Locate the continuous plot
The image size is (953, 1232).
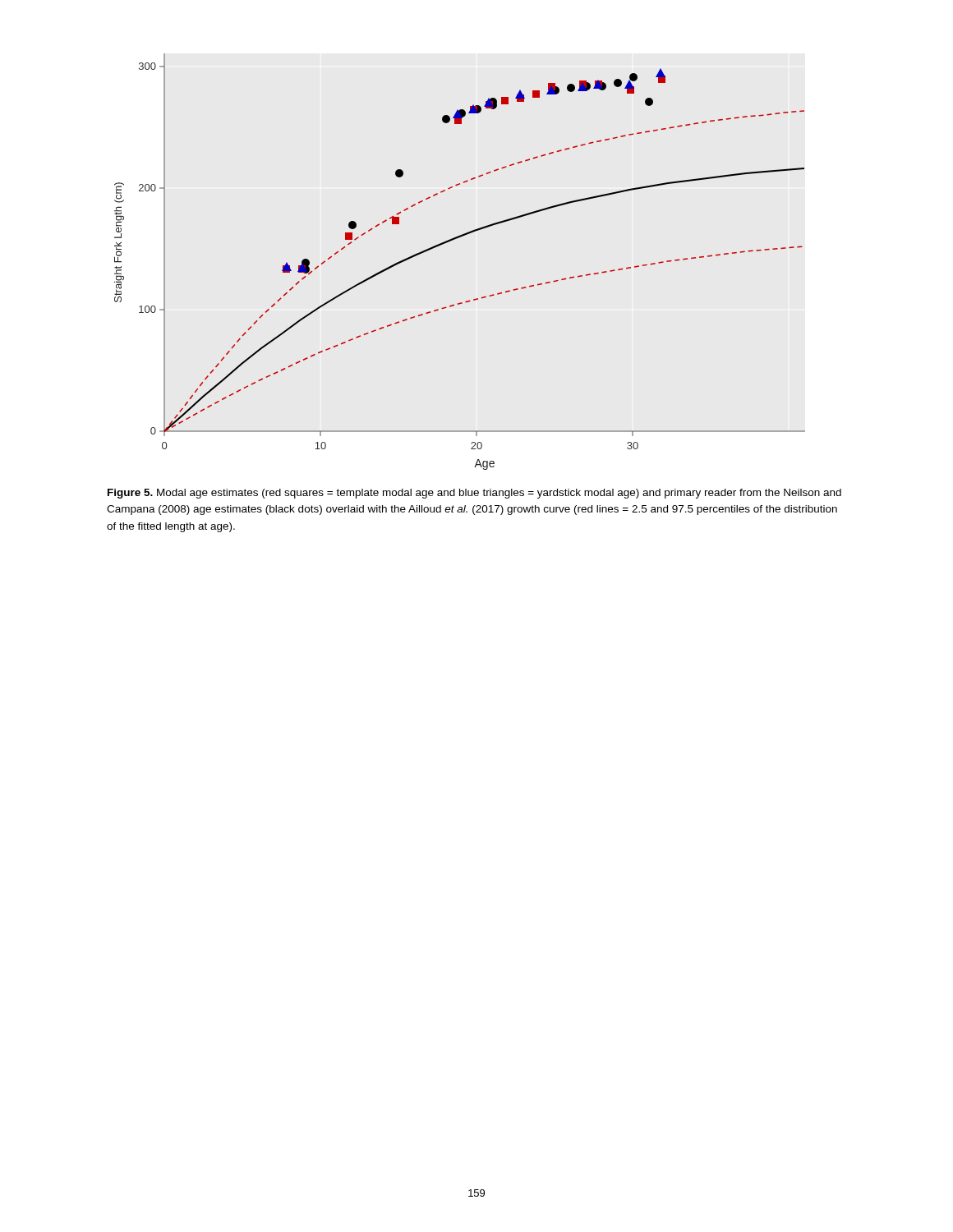[464, 260]
